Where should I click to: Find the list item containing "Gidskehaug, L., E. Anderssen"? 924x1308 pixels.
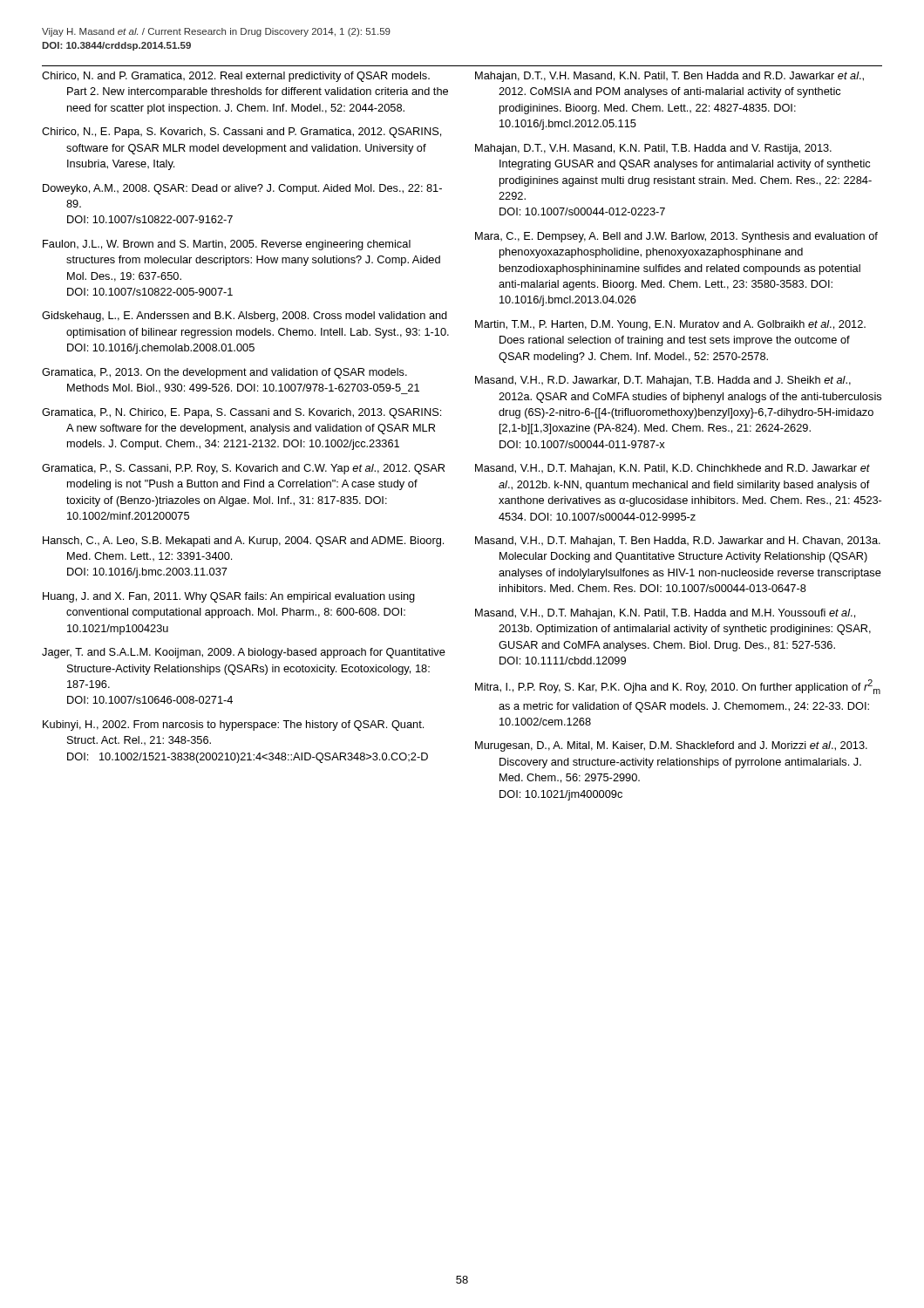pos(246,332)
